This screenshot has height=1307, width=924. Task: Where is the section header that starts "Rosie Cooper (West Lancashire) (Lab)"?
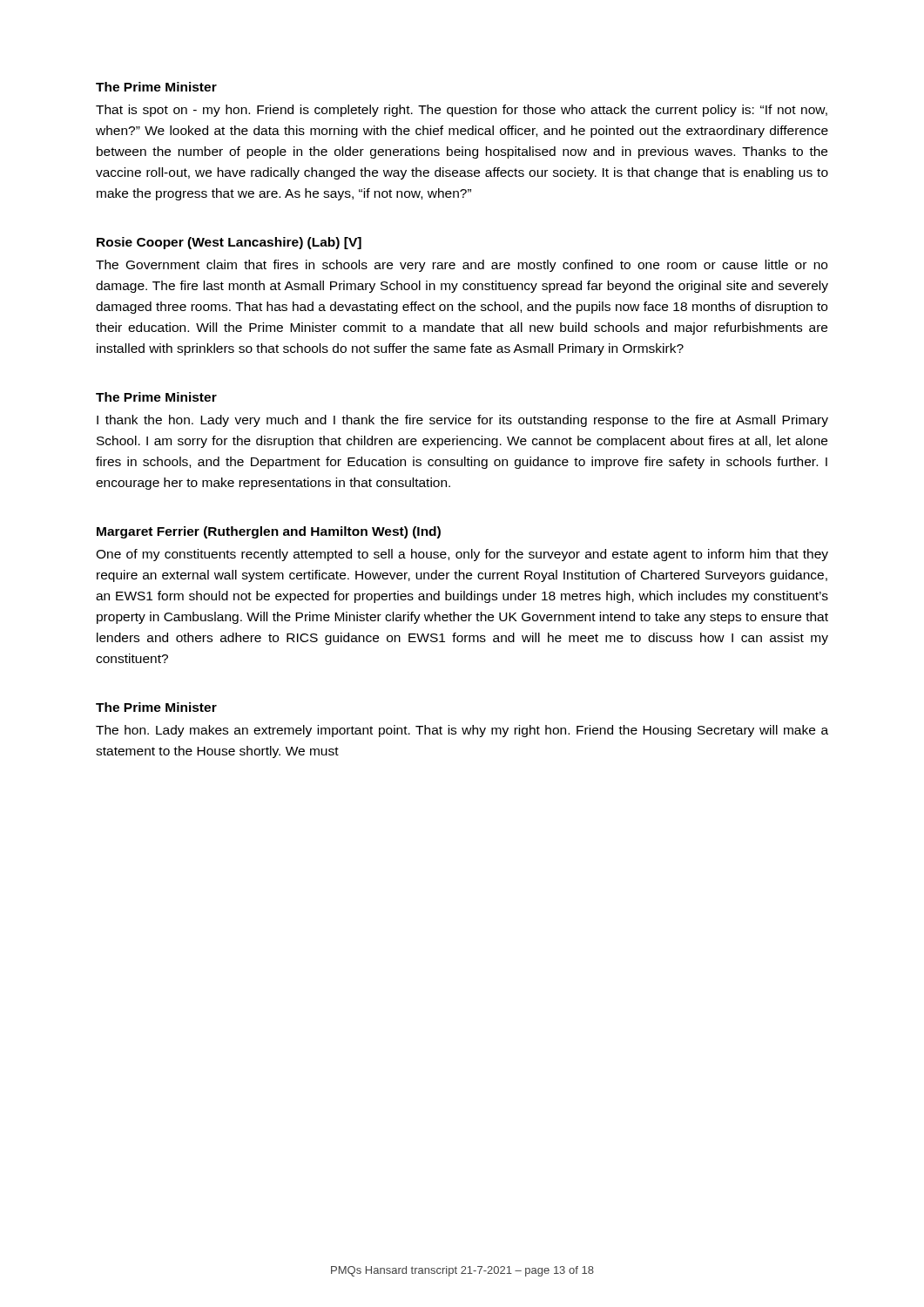[x=229, y=242]
